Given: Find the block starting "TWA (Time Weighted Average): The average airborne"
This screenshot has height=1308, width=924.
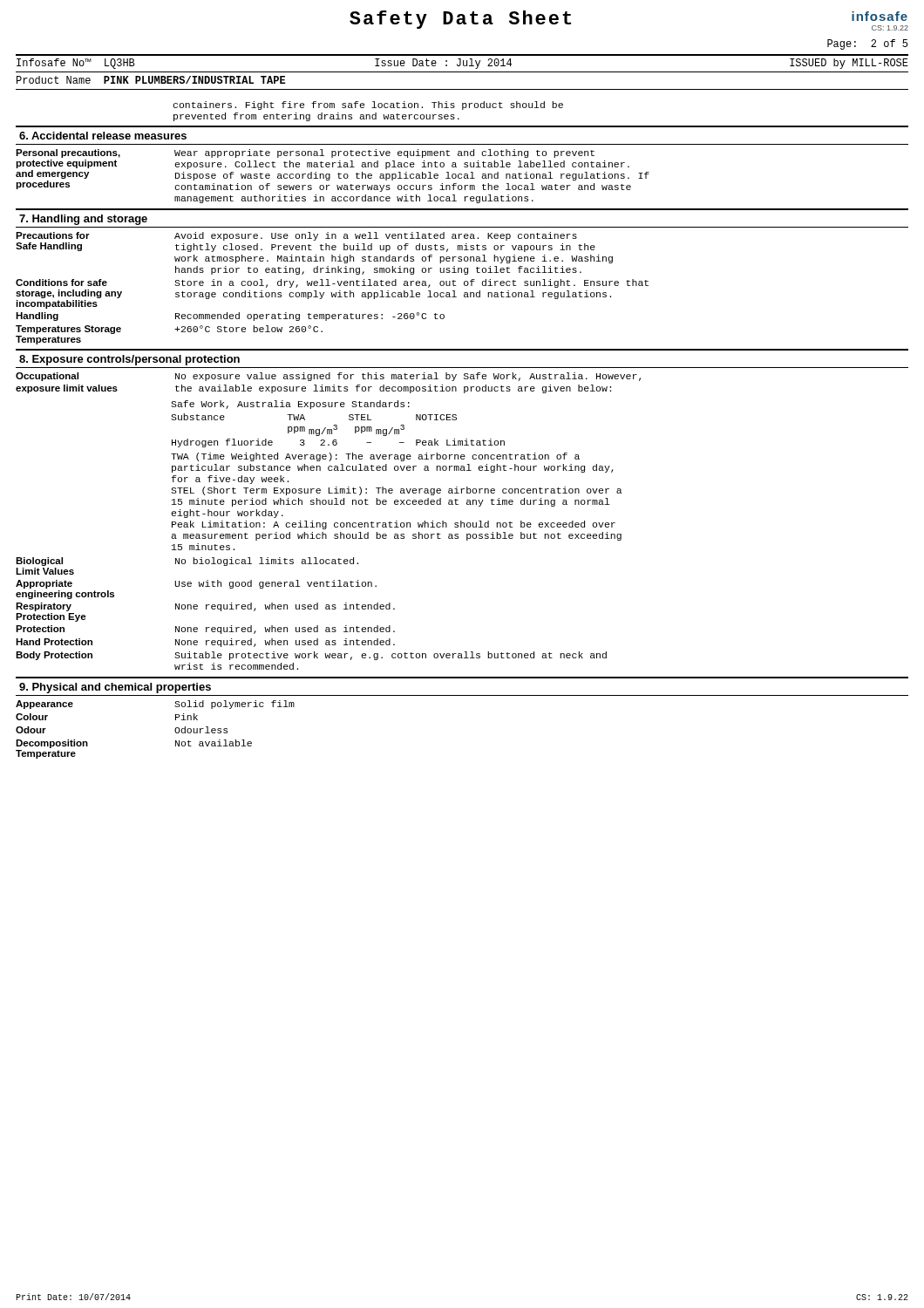Looking at the screenshot, I should pyautogui.click(x=396, y=502).
